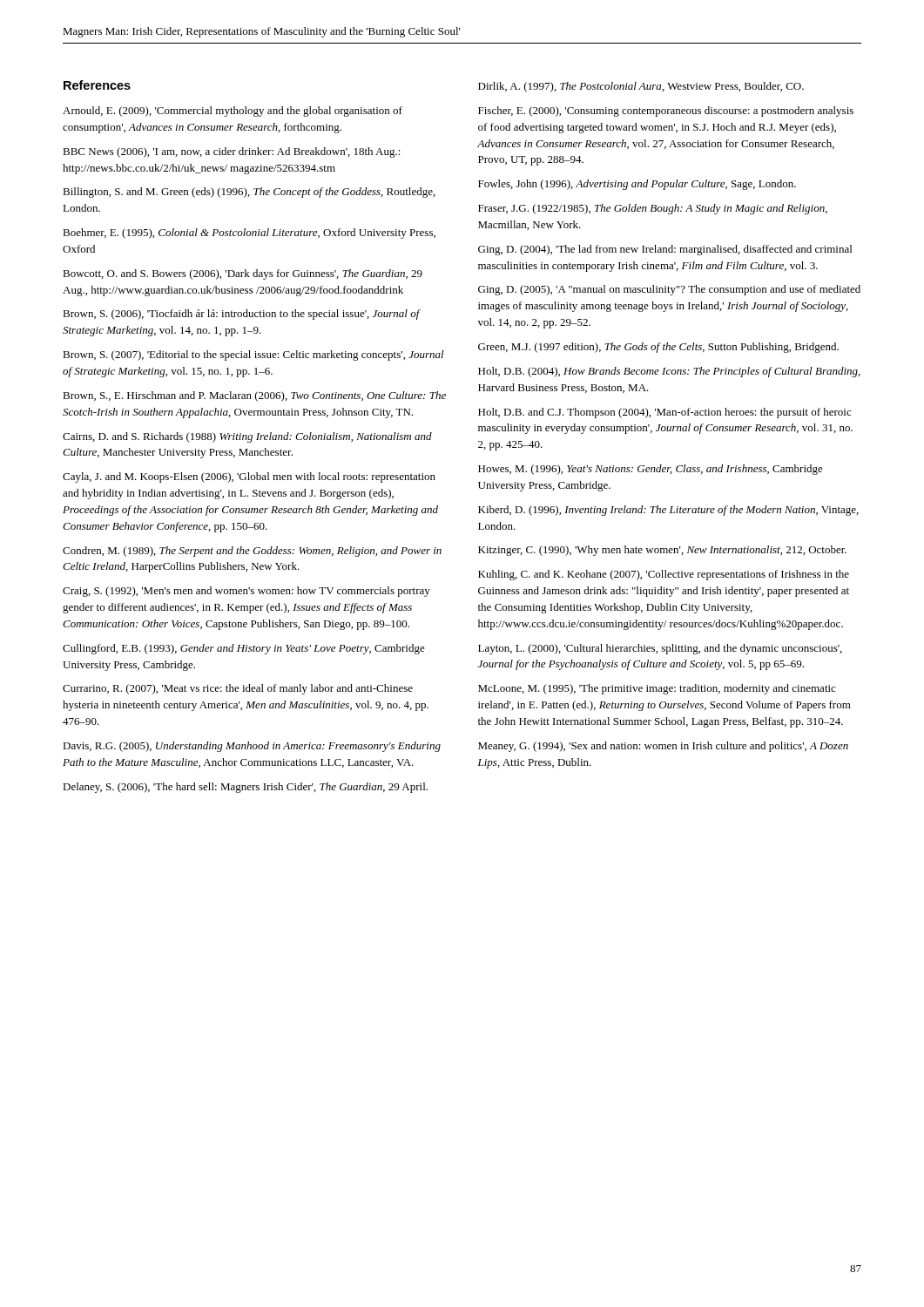
Task: Click on the region starting "Currarino, R. (2007), 'Meat vs"
Action: pyautogui.click(x=246, y=705)
